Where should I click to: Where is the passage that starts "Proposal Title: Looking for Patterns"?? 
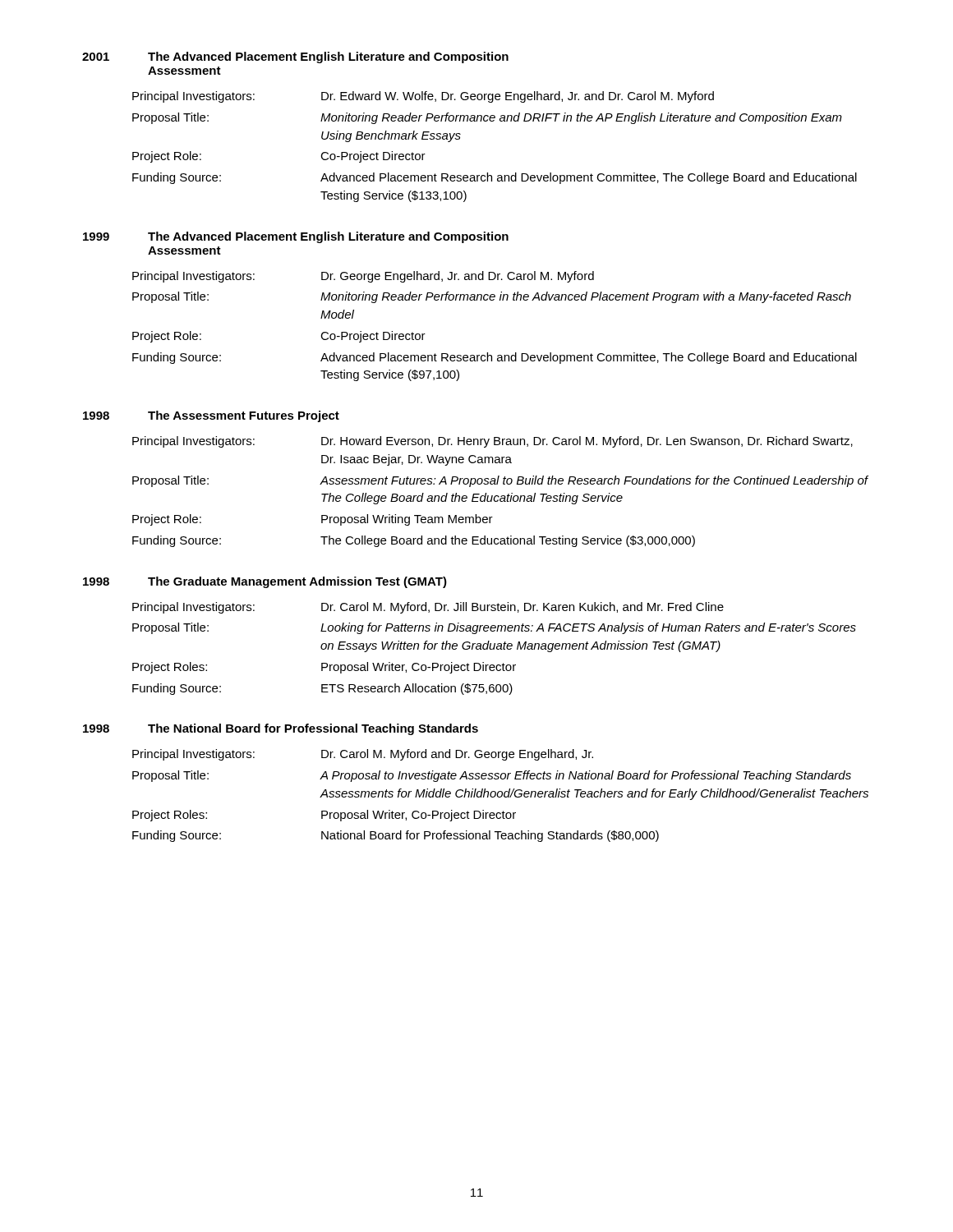(x=476, y=637)
